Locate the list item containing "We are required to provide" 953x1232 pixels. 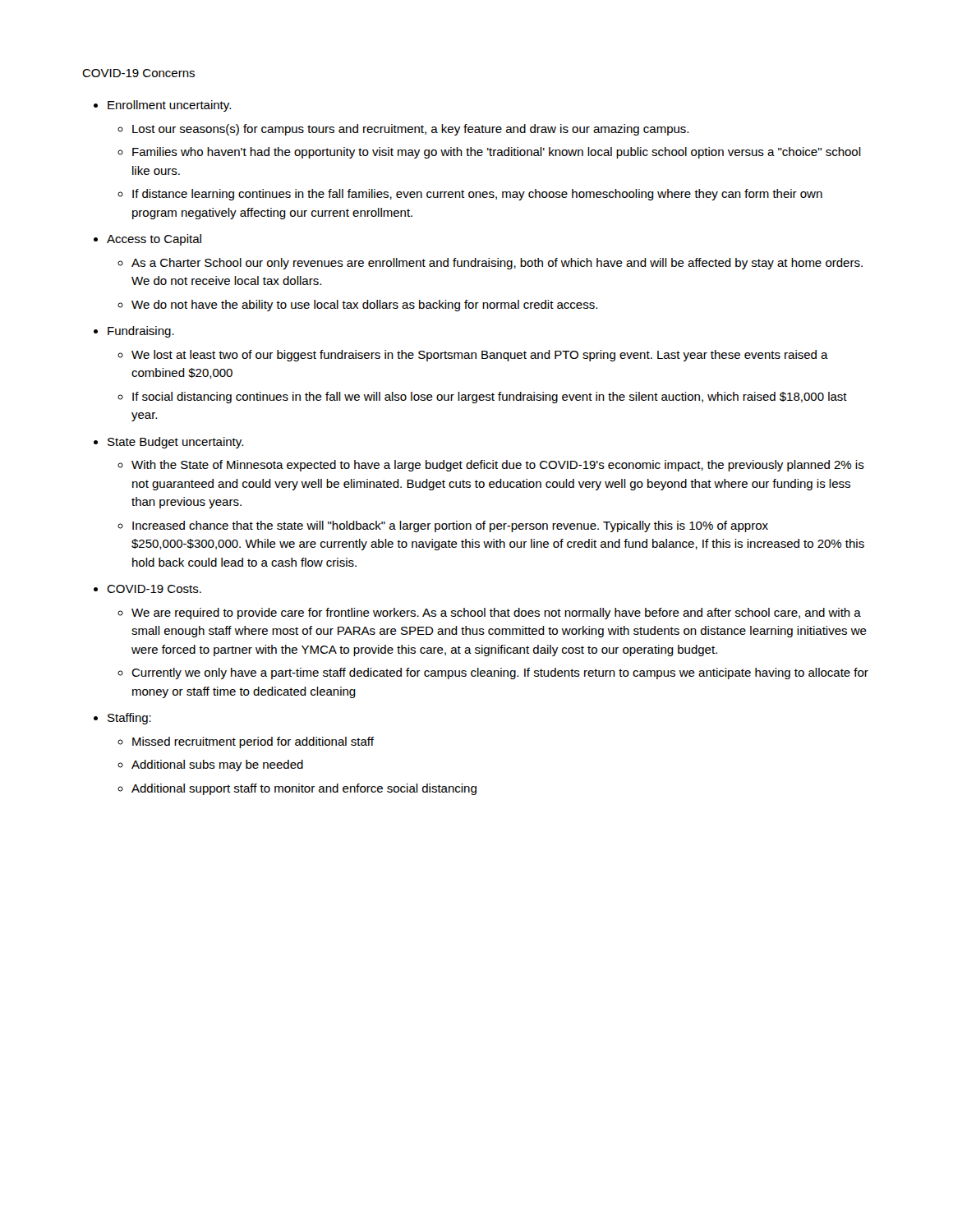point(499,630)
